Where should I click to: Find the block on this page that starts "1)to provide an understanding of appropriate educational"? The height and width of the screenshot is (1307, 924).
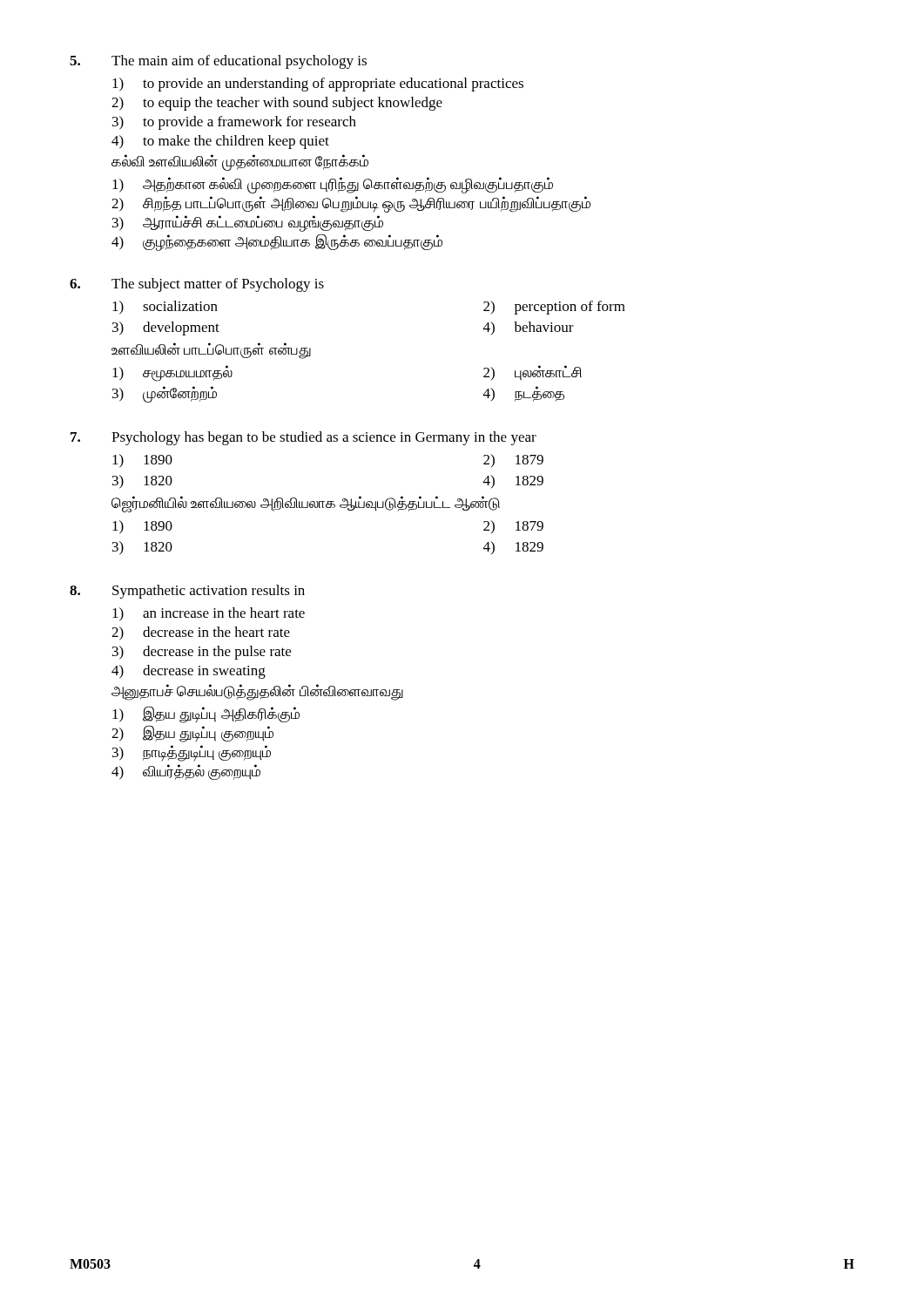tap(318, 85)
